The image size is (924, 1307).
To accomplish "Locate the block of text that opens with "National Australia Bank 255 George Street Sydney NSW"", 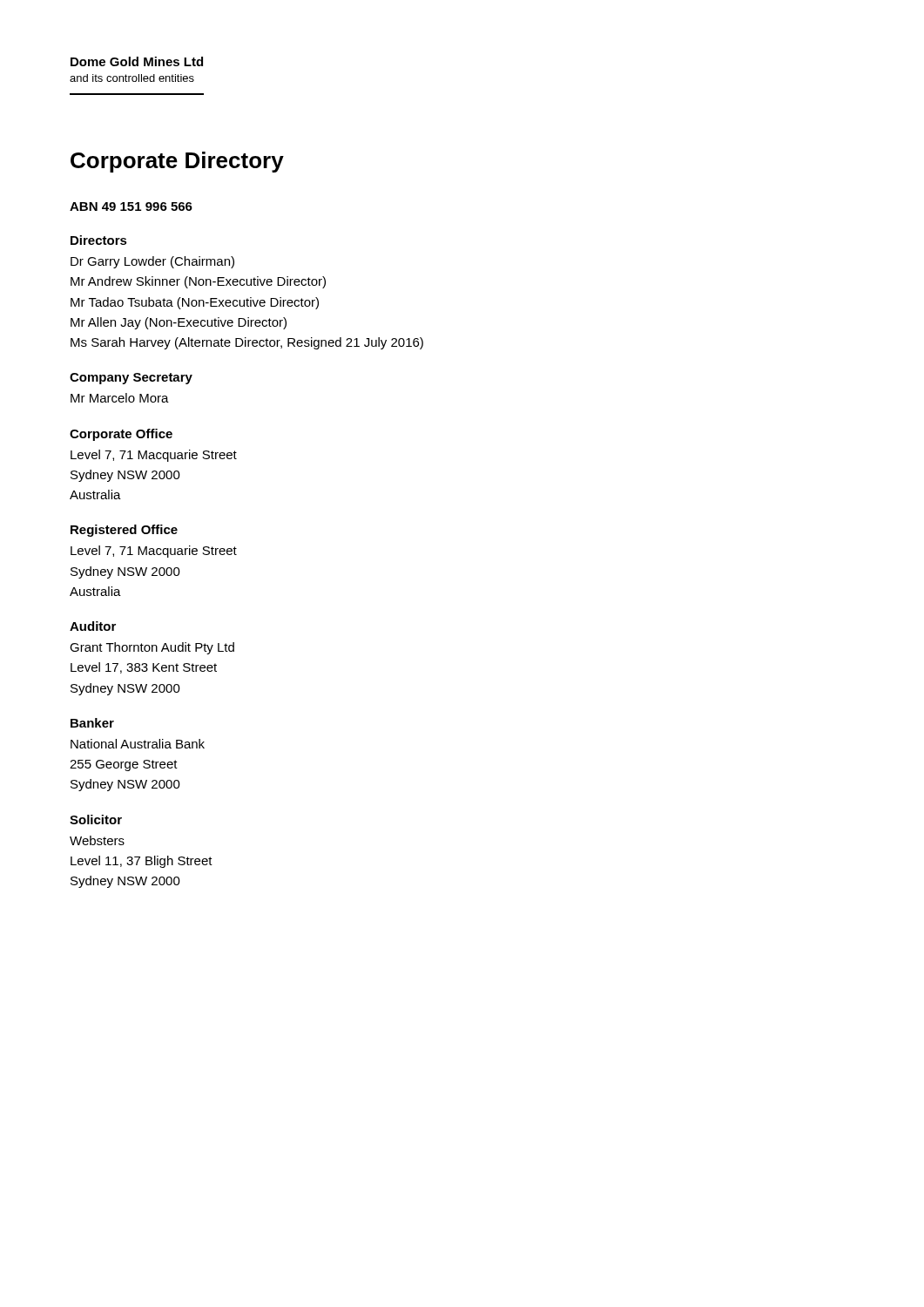I will coord(137,764).
